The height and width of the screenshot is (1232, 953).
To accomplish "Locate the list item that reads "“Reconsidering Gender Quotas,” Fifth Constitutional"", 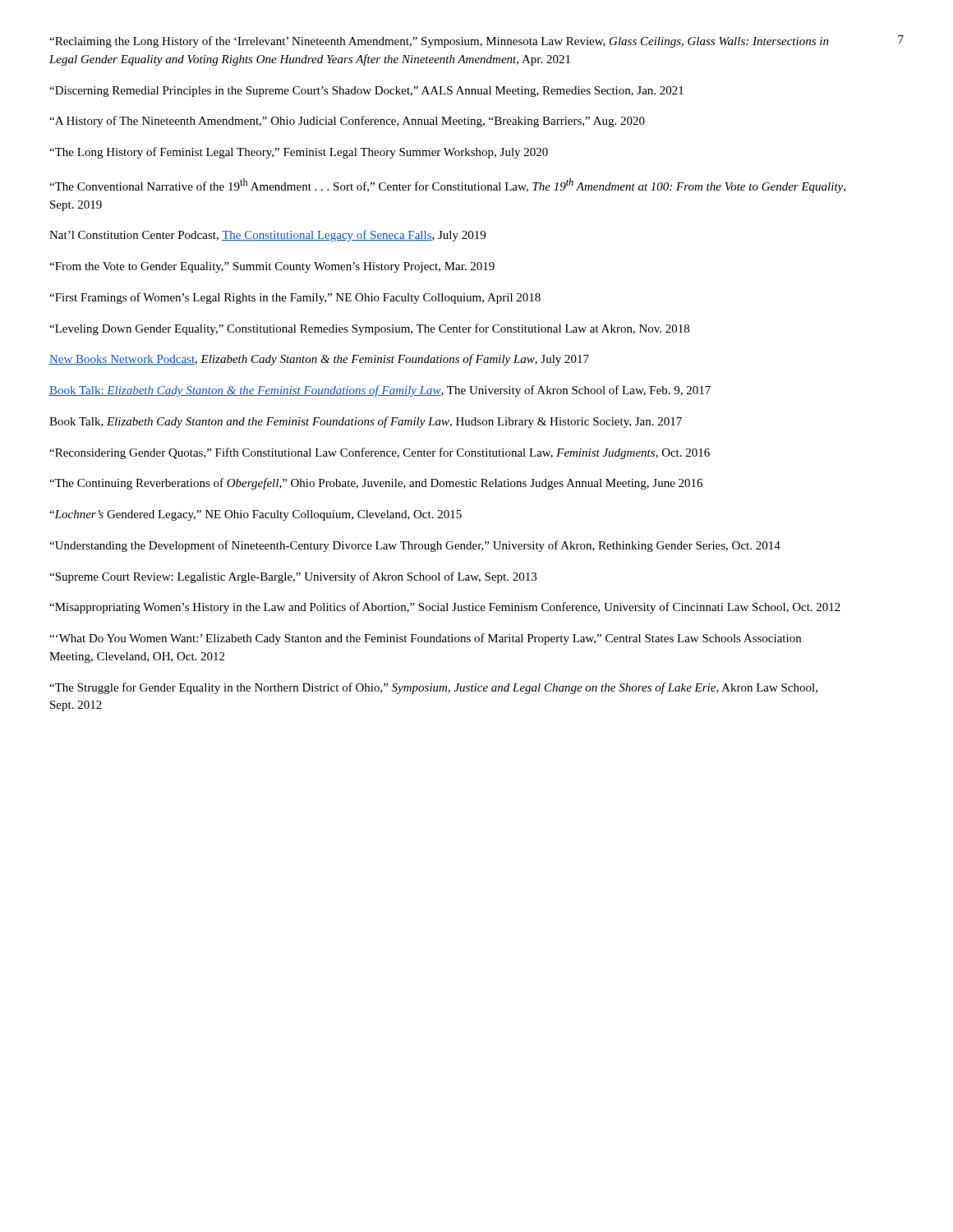I will click(380, 452).
